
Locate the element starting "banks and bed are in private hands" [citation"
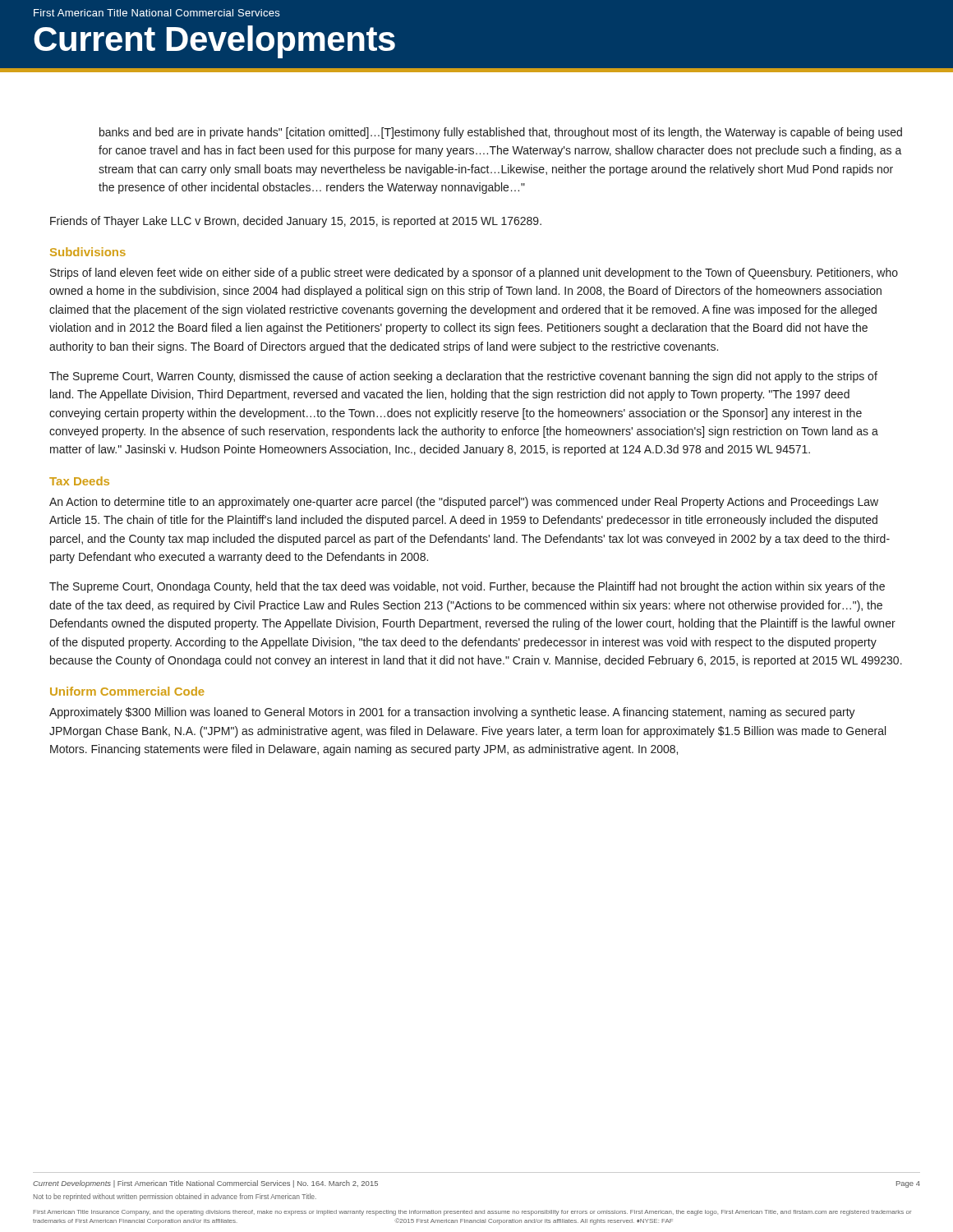point(501,160)
